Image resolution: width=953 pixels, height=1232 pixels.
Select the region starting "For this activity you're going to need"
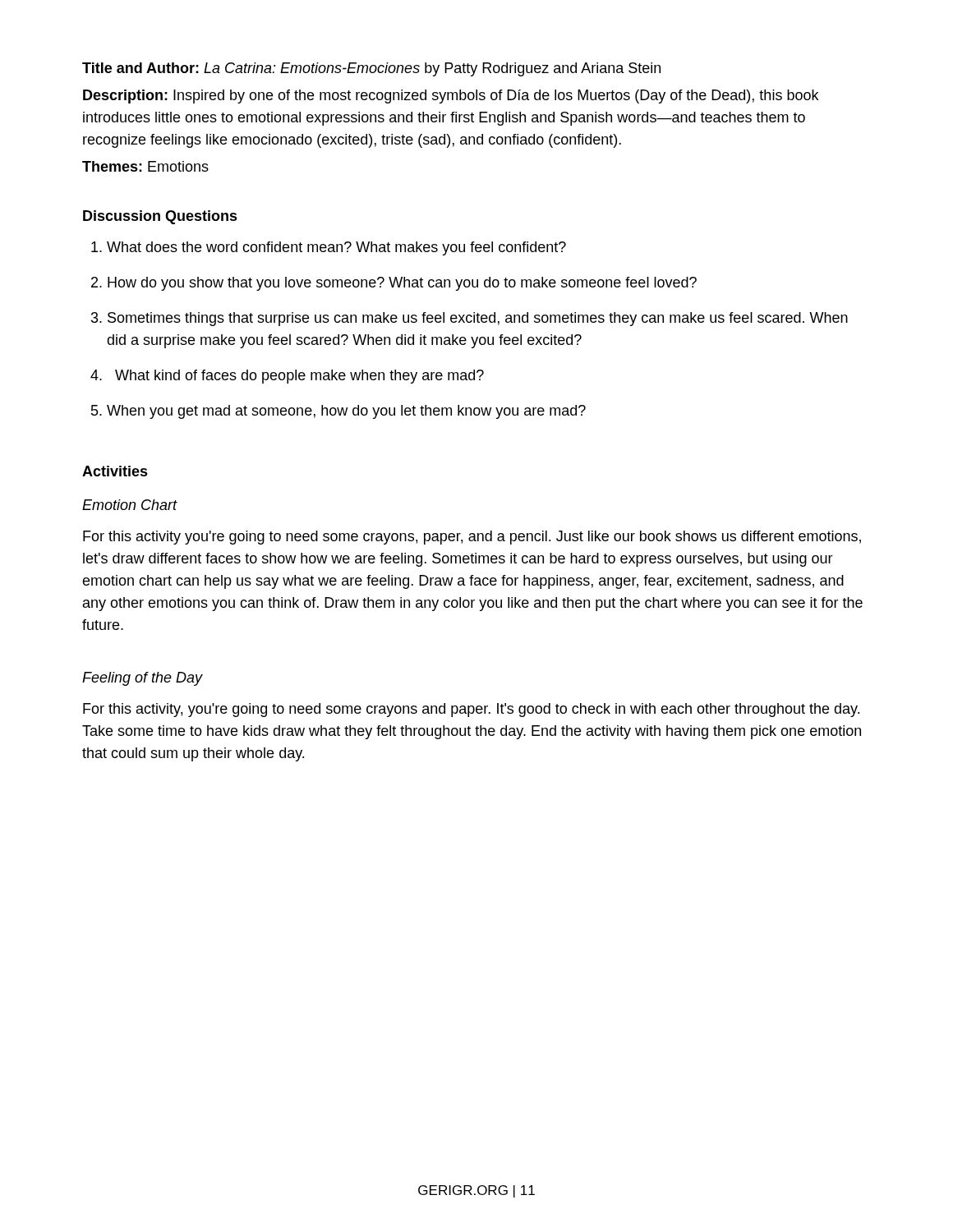[x=473, y=581]
